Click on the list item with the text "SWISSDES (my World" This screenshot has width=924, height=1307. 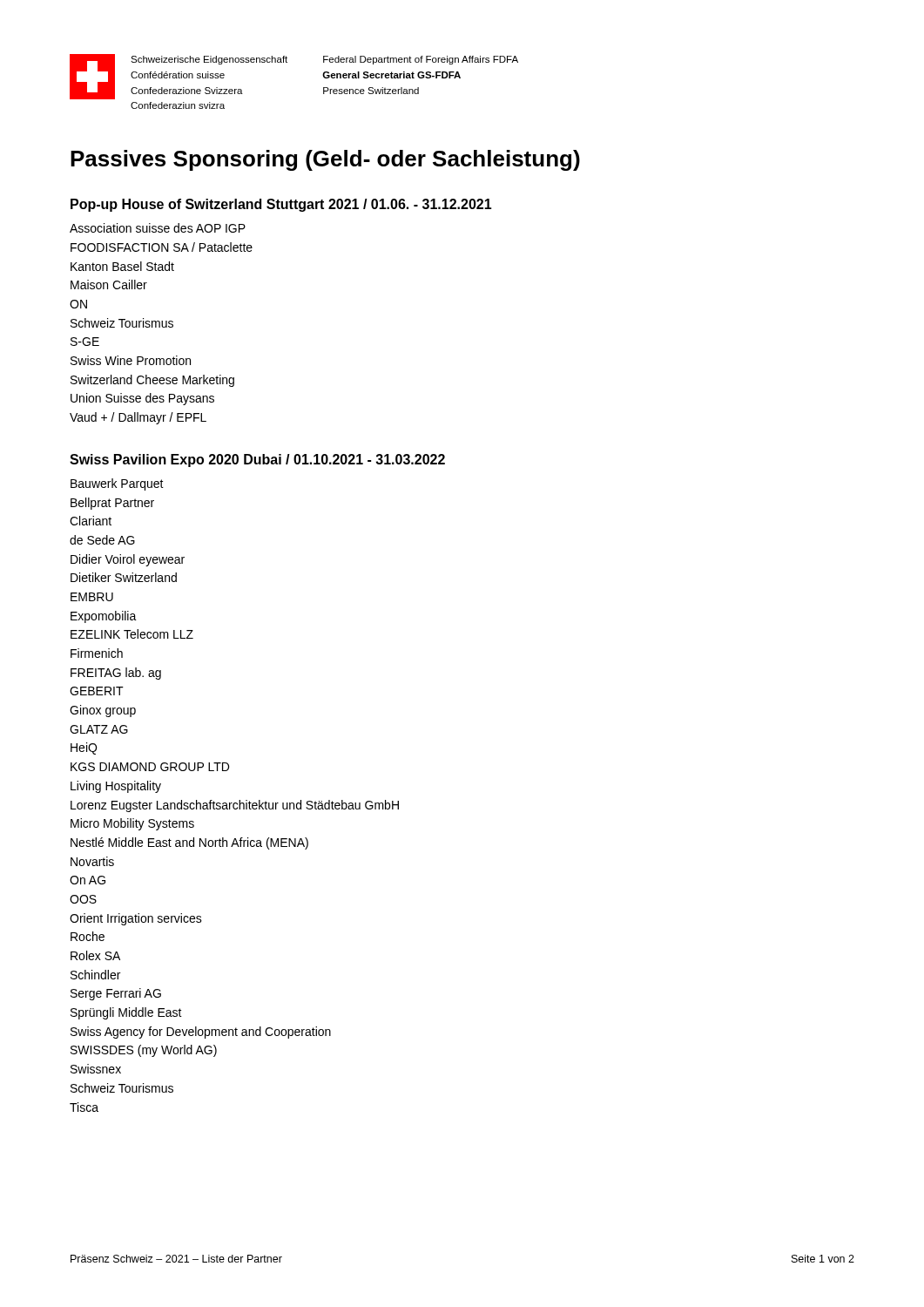click(x=143, y=1050)
